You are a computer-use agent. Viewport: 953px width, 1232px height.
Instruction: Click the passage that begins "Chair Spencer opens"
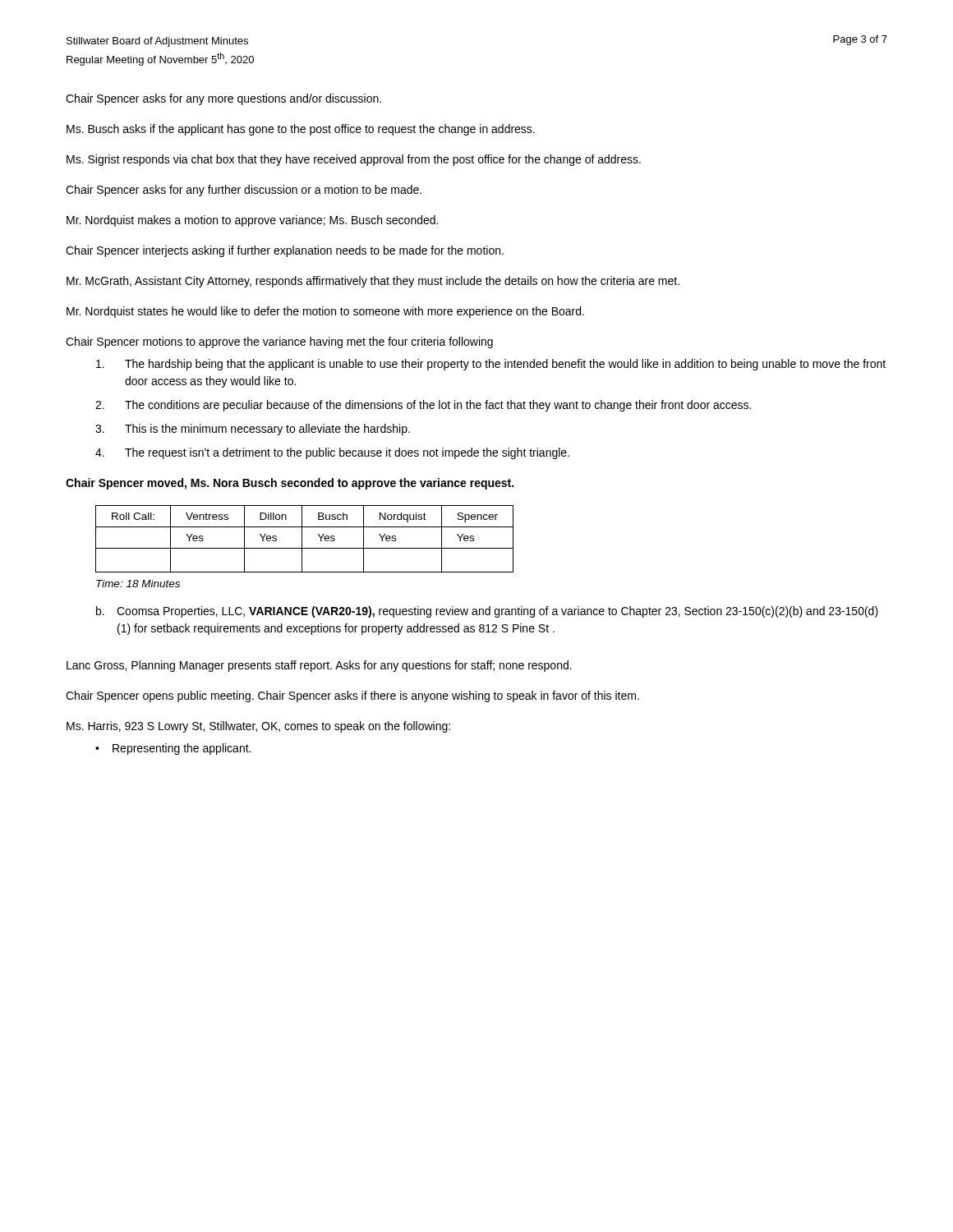pos(353,696)
